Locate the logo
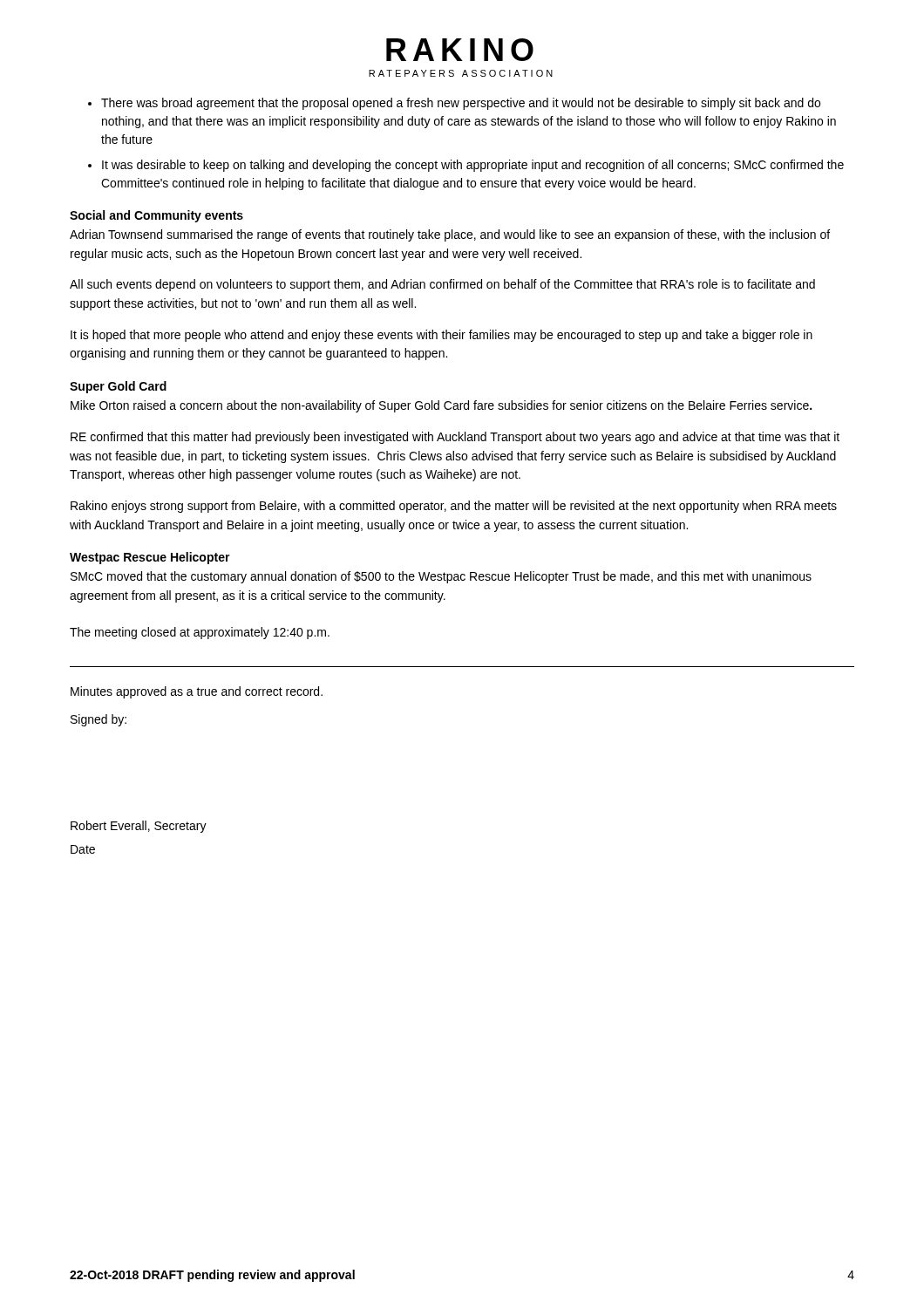The image size is (924, 1308). (462, 57)
